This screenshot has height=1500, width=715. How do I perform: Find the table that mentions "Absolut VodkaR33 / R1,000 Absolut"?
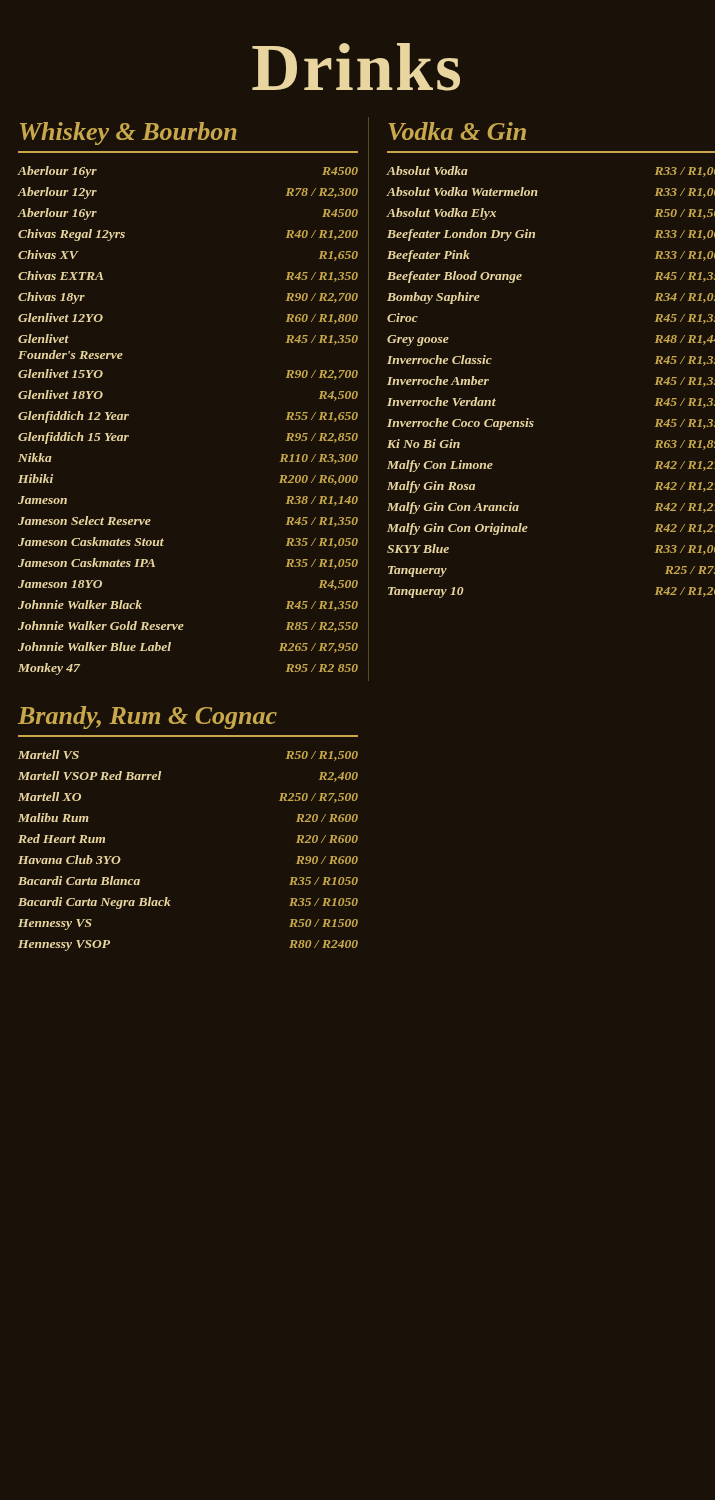pyautogui.click(x=551, y=382)
